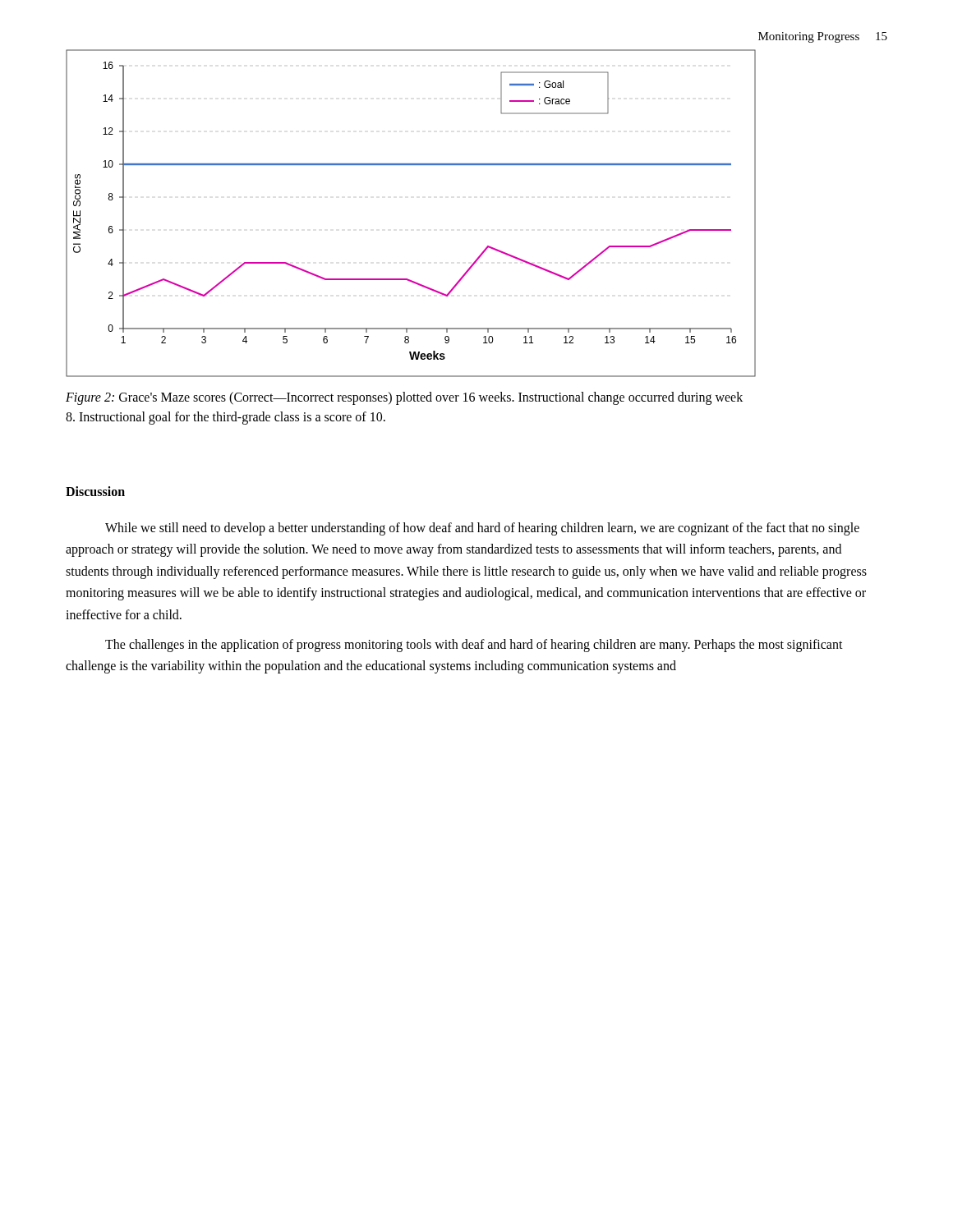The image size is (953, 1232).
Task: Locate the block of text that opens with "While we still need to"
Action: coord(476,597)
